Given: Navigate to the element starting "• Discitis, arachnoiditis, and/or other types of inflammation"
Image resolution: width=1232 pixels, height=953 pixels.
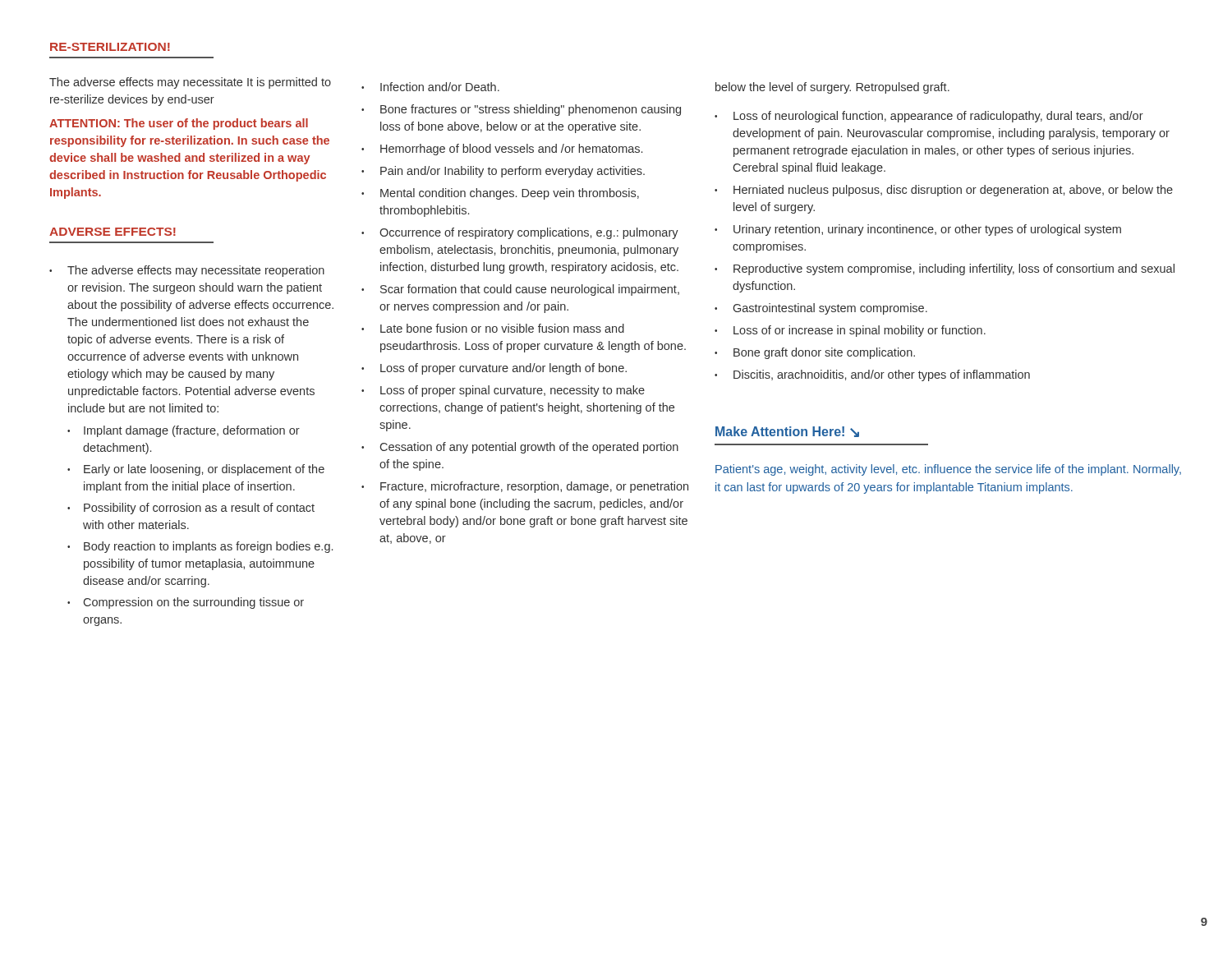Looking at the screenshot, I should click(873, 375).
